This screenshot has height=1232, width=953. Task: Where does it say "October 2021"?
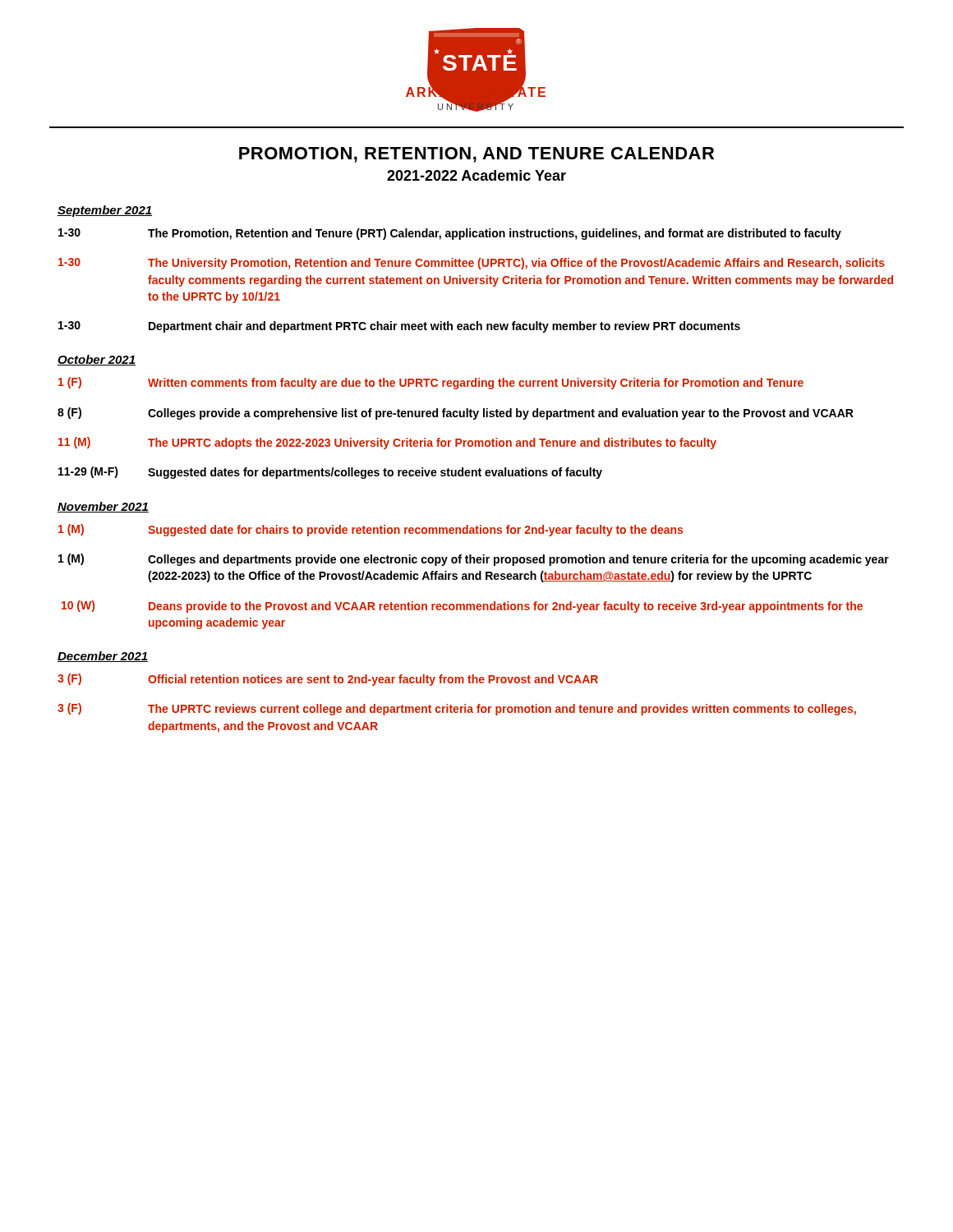97,360
